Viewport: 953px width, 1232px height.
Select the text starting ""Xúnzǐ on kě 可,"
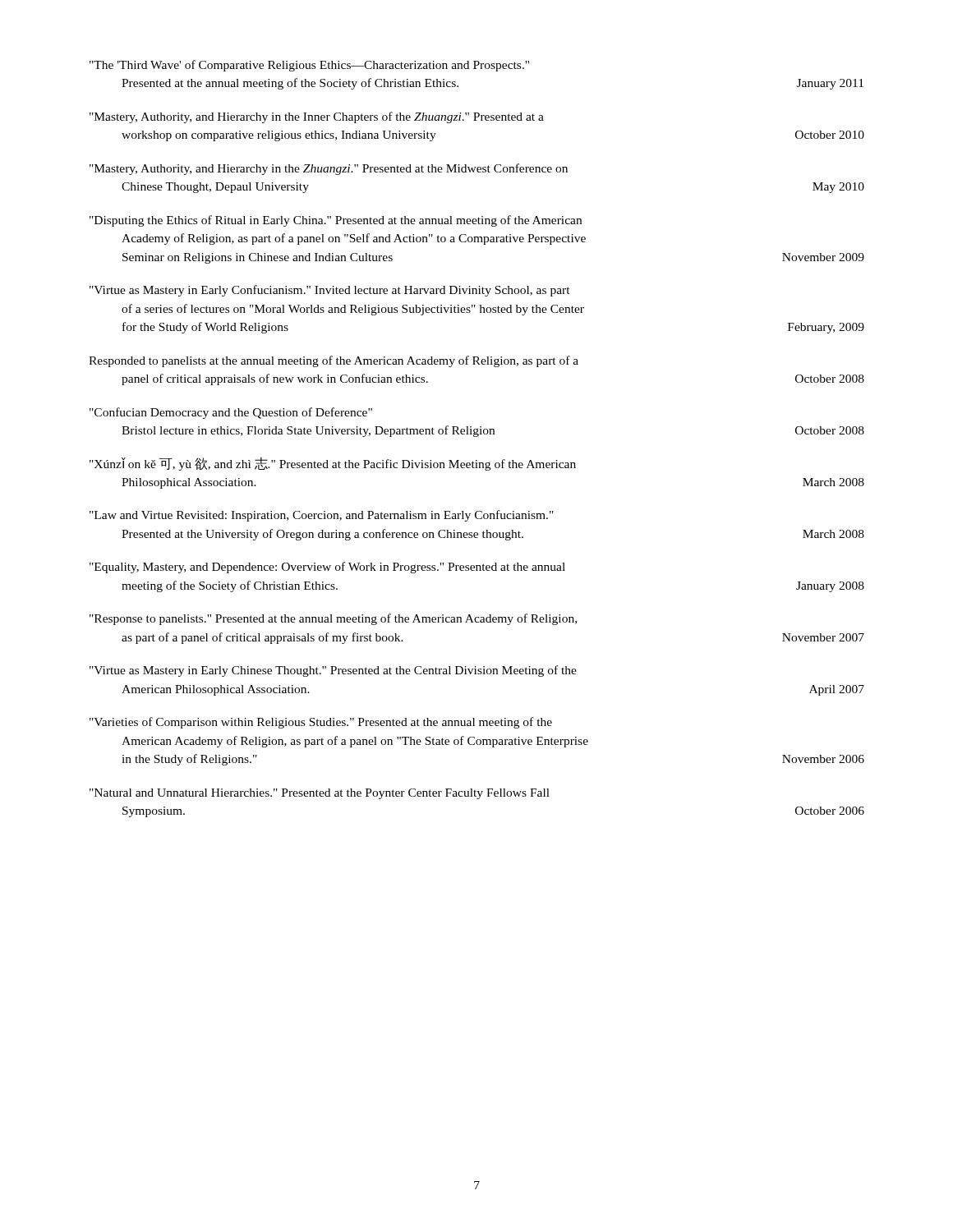click(x=476, y=473)
